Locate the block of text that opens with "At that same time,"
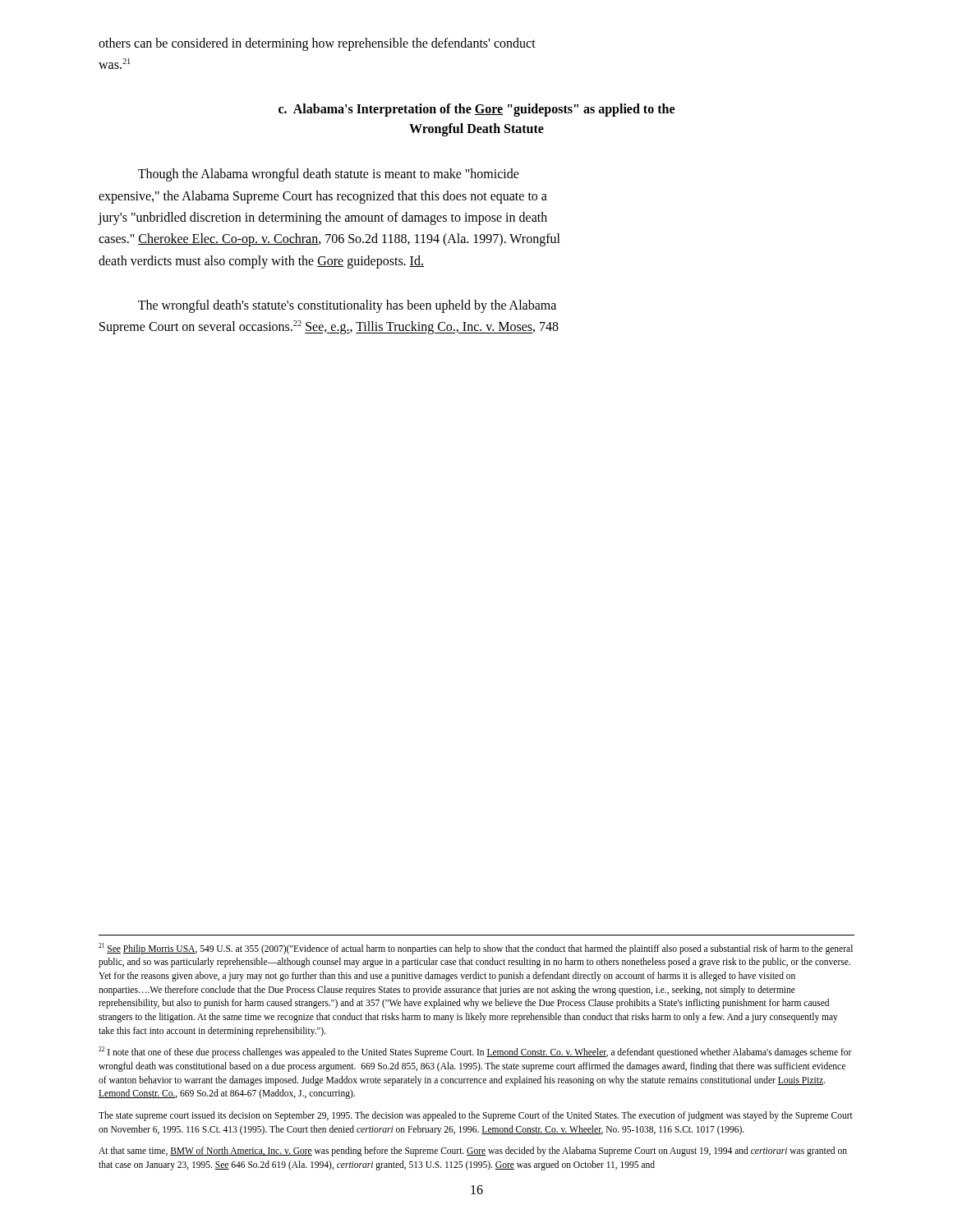Viewport: 953px width, 1232px height. pyautogui.click(x=473, y=1158)
